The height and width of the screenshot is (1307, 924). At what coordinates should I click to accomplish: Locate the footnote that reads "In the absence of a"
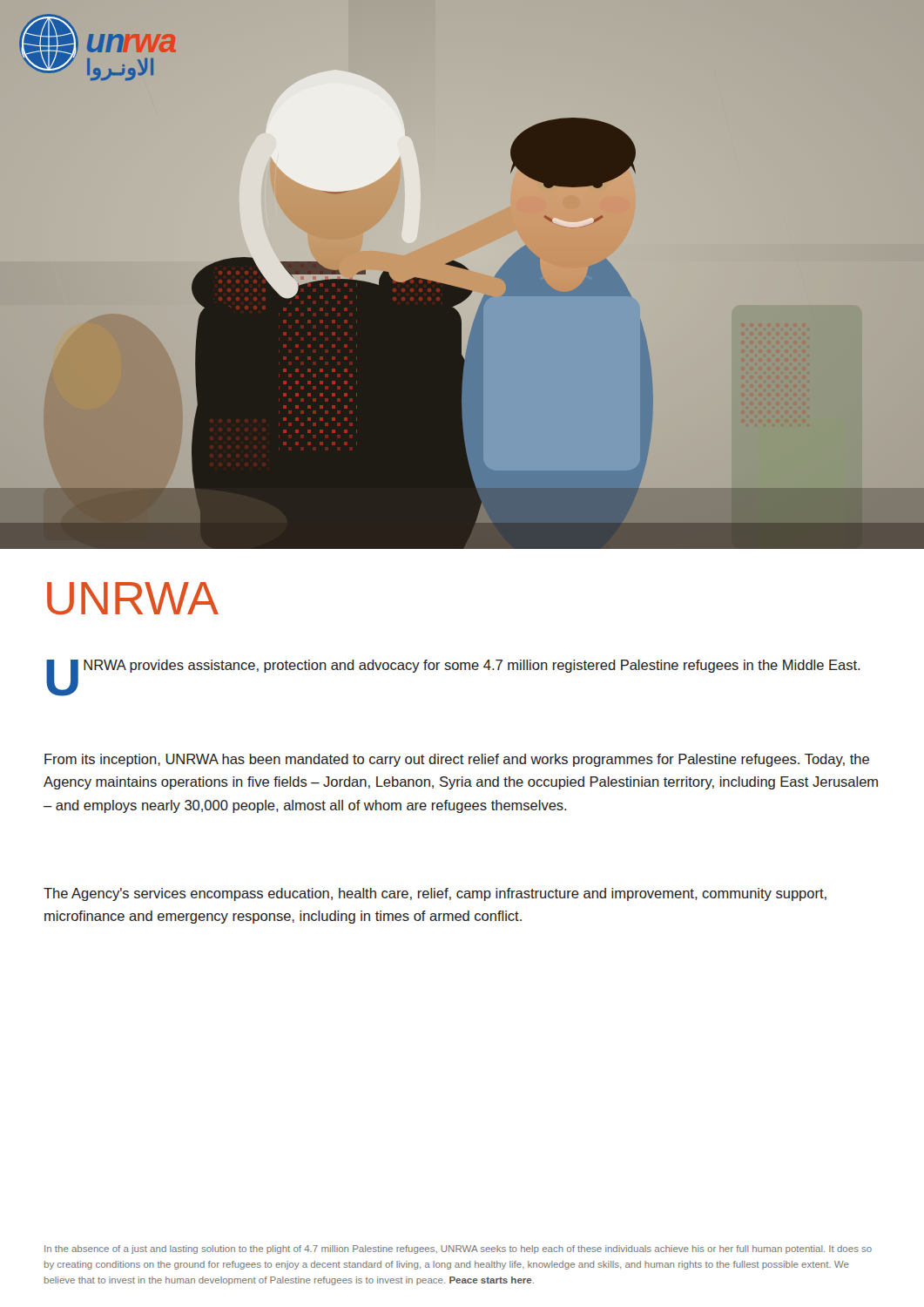[462, 1264]
